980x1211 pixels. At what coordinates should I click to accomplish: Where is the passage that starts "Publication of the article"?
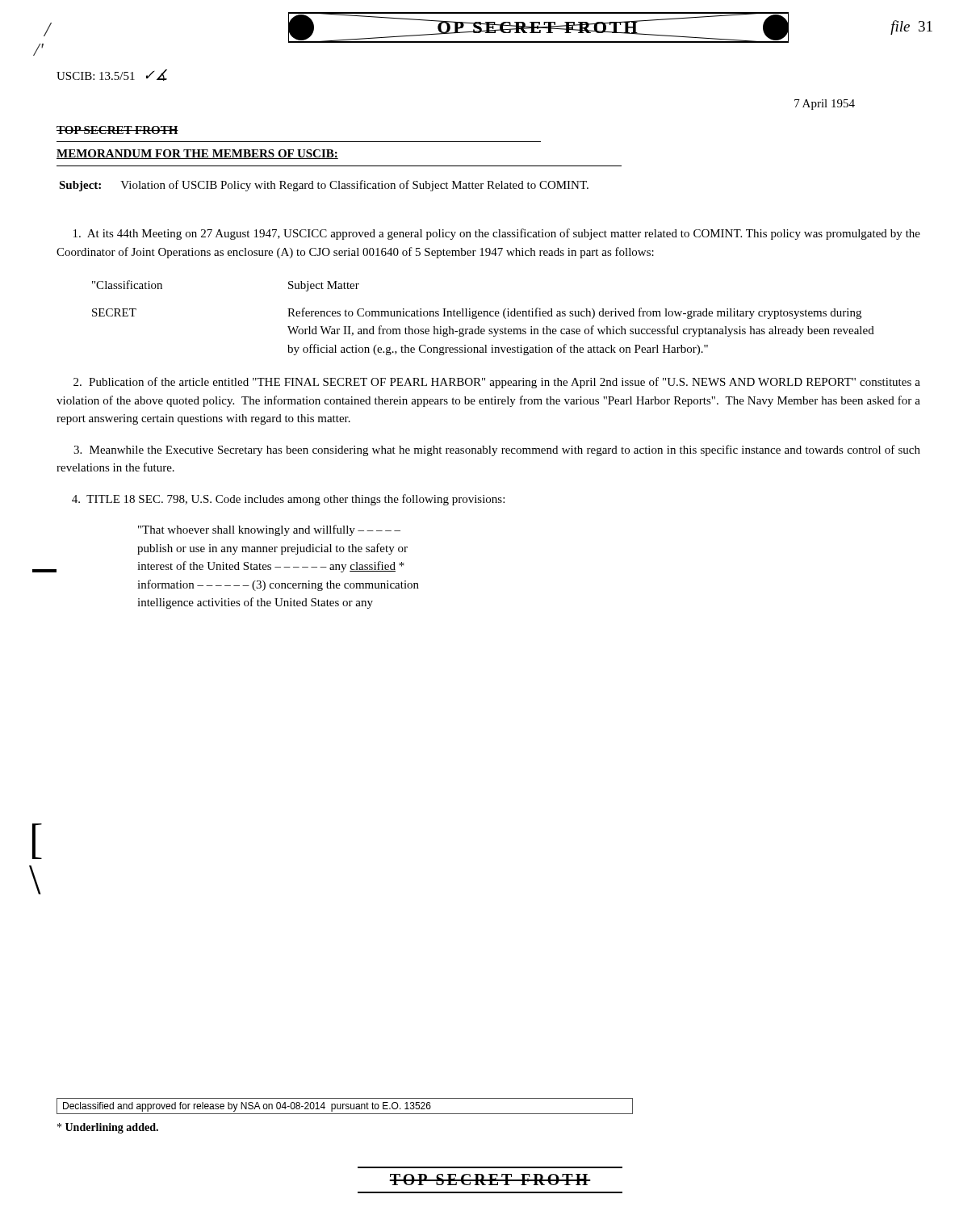click(488, 400)
